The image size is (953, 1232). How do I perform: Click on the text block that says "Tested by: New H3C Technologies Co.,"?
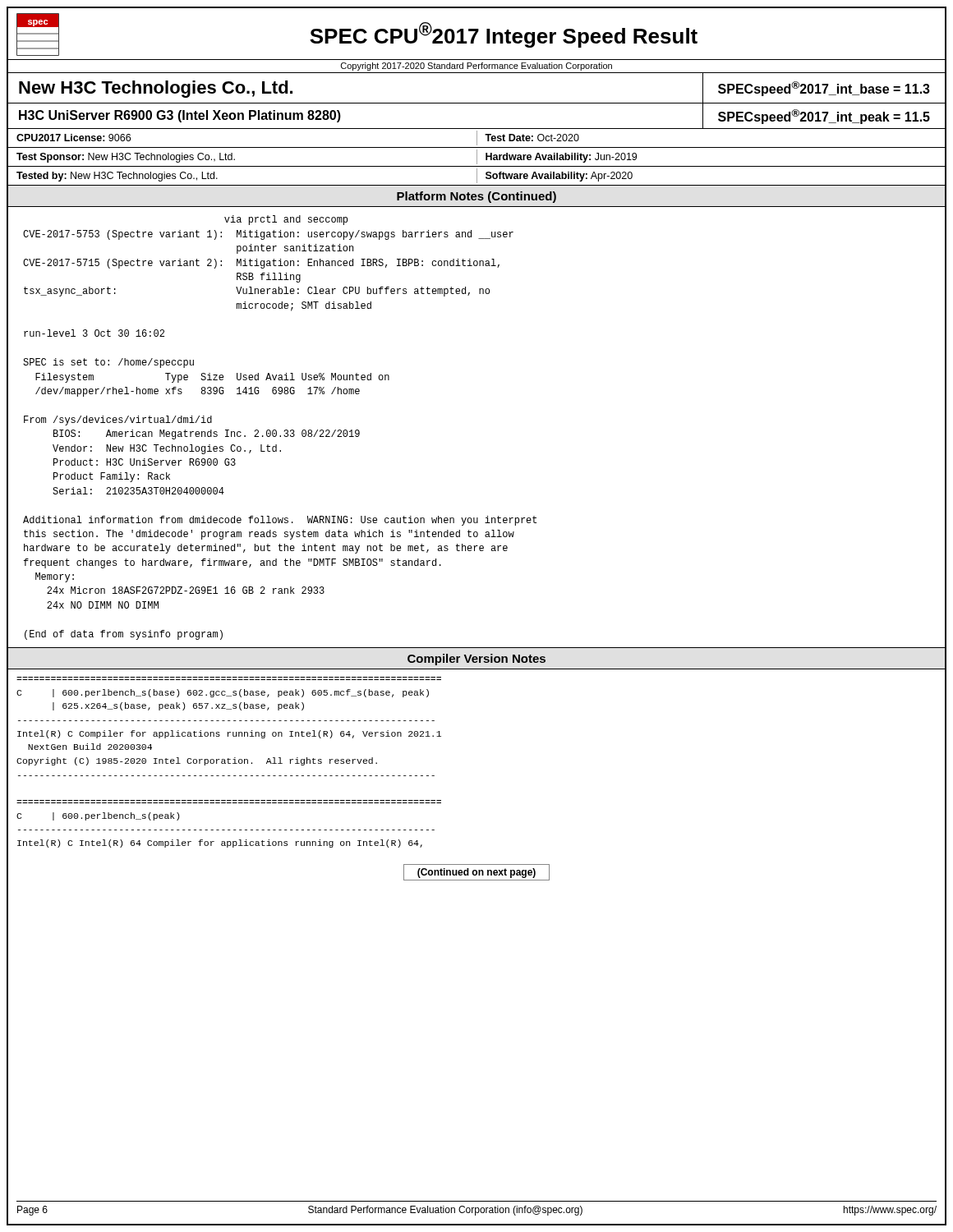click(x=117, y=176)
